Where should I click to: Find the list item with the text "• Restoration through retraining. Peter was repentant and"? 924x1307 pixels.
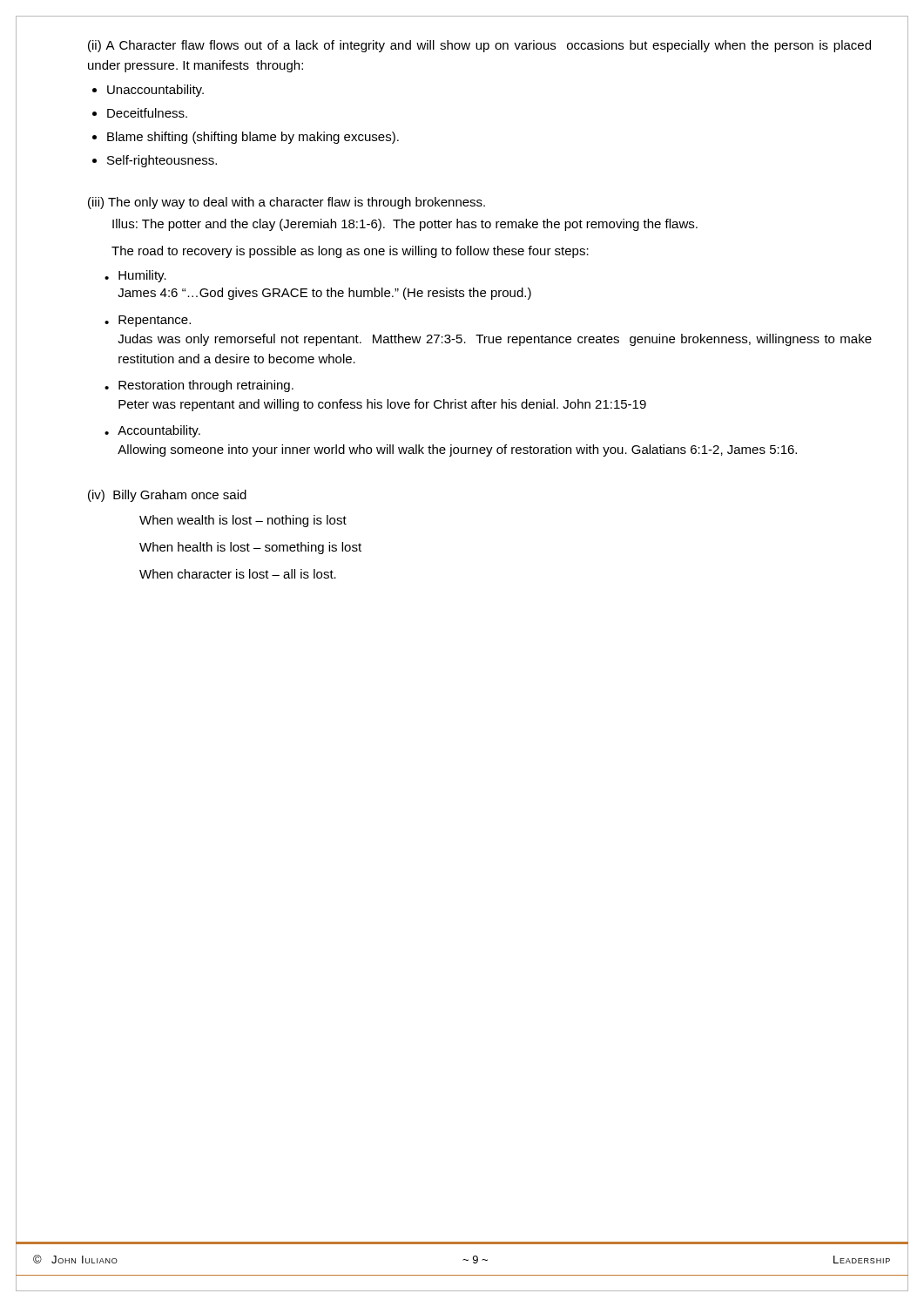click(x=375, y=396)
